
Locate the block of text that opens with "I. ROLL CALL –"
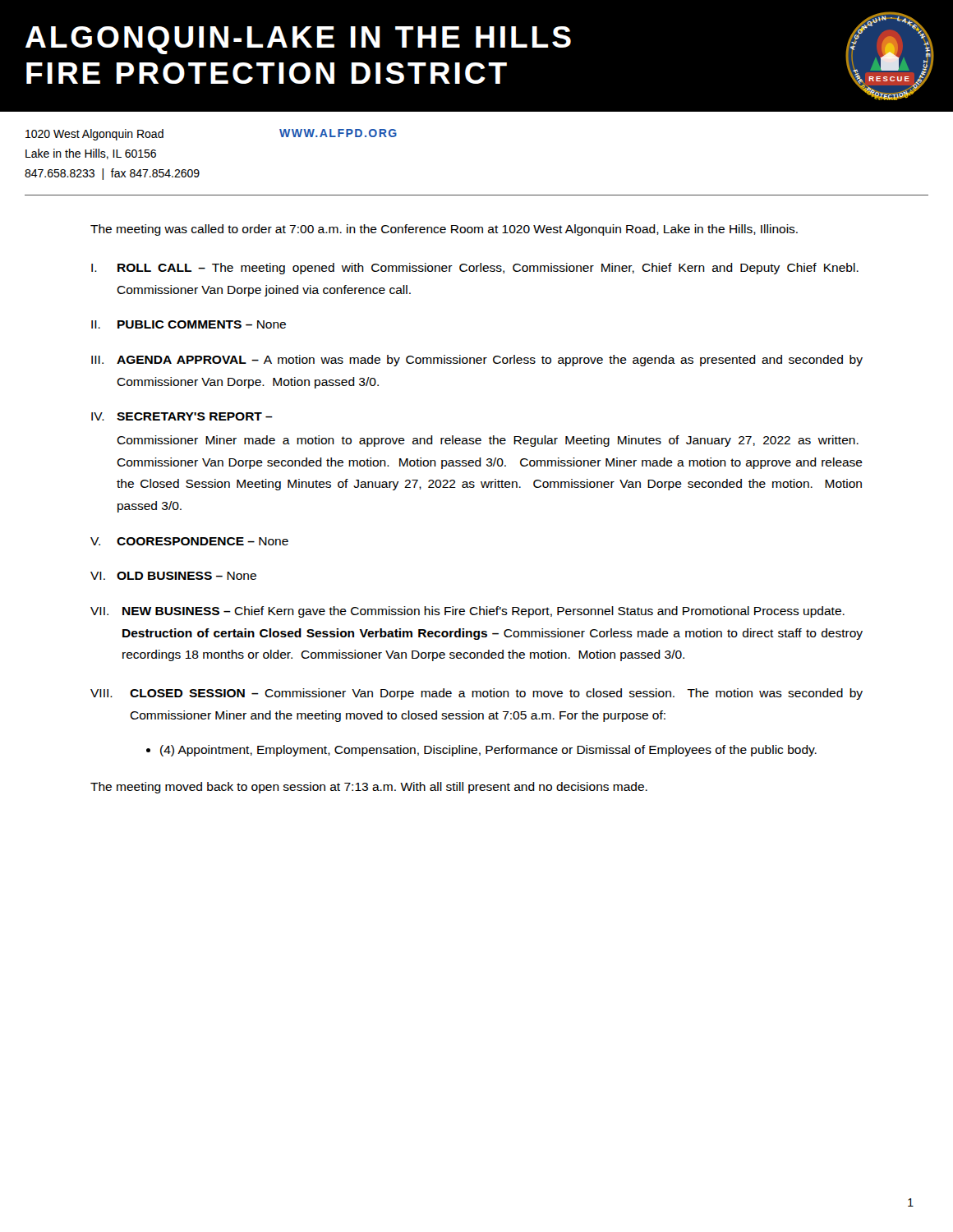[476, 279]
